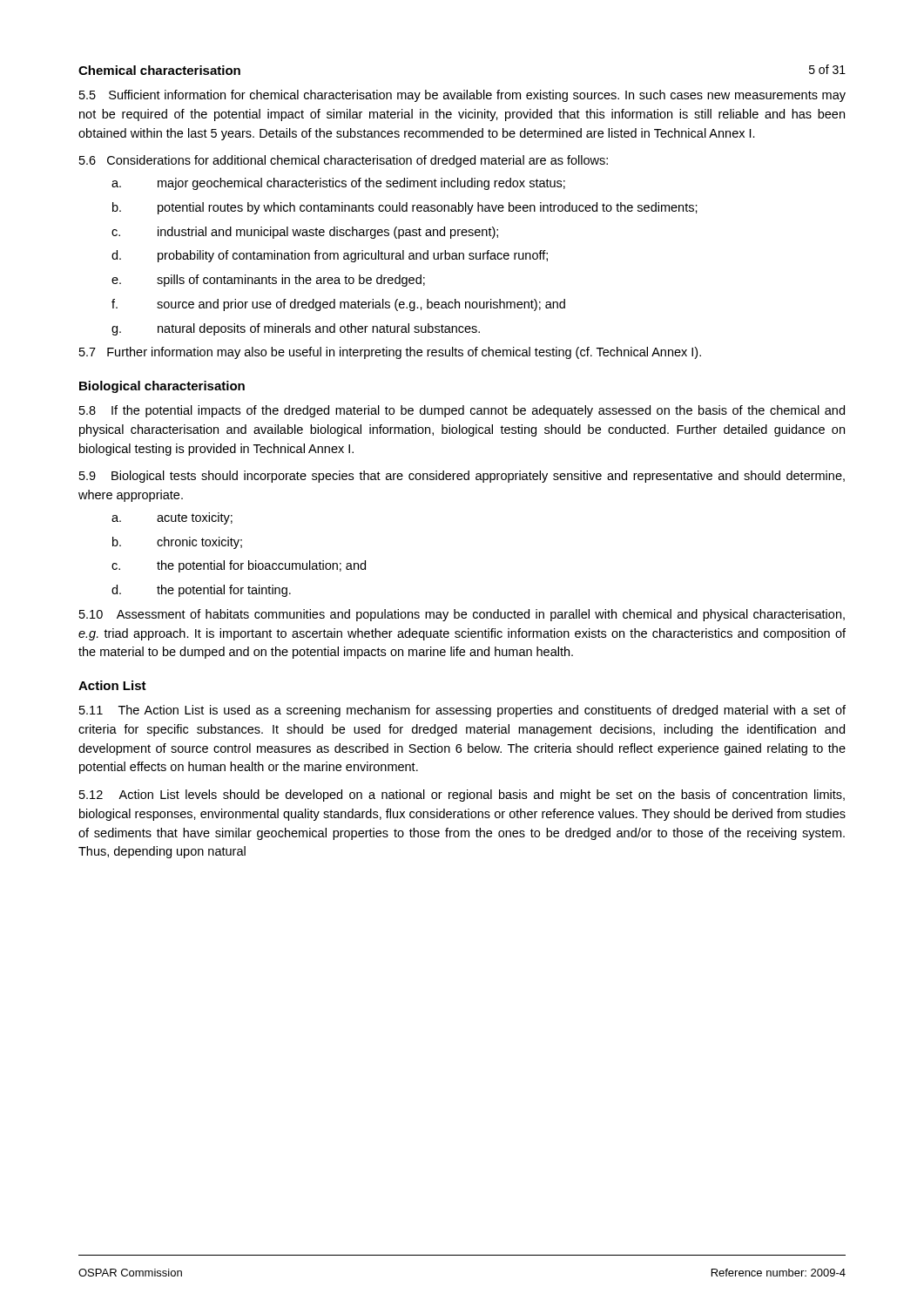The width and height of the screenshot is (924, 1307).
Task: Point to the block starting "b. chronic toxicity;"
Action: click(x=177, y=543)
